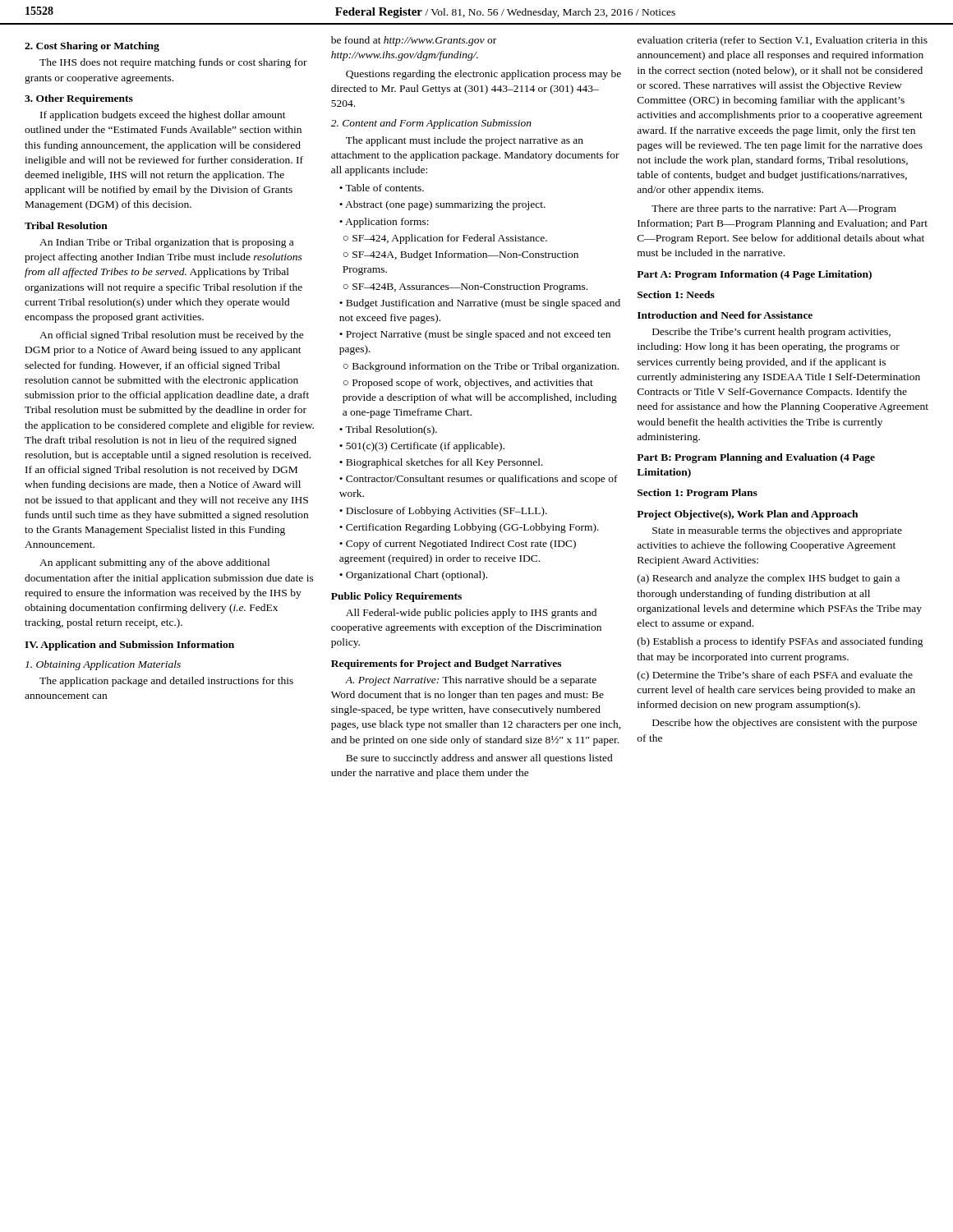Screen dimensions: 1232x953
Task: Find the block starting "Project Narrative (must be single spaced"
Action: [475, 342]
